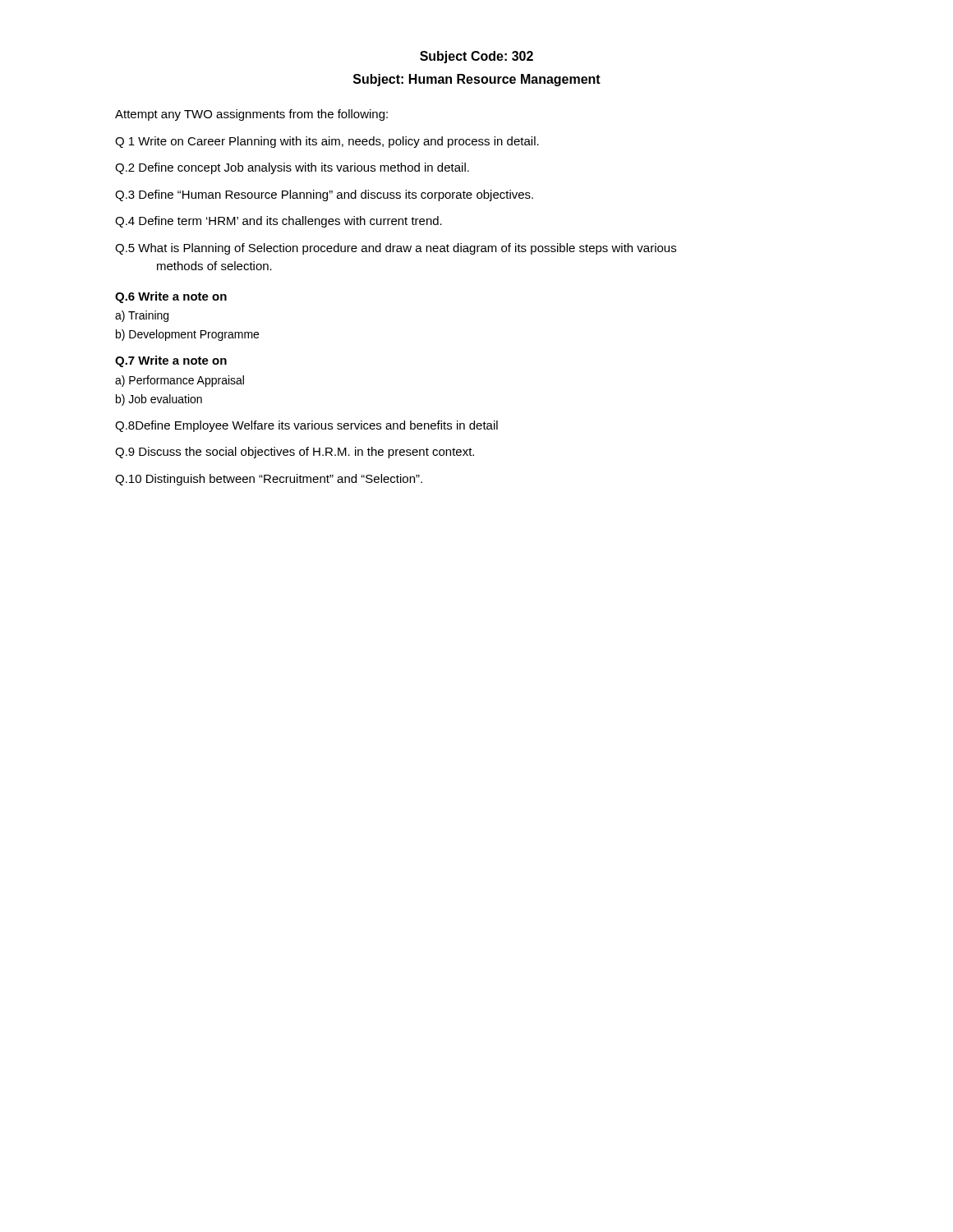Find the list item containing "Q.7 Write a note"
This screenshot has width=953, height=1232.
coord(171,361)
